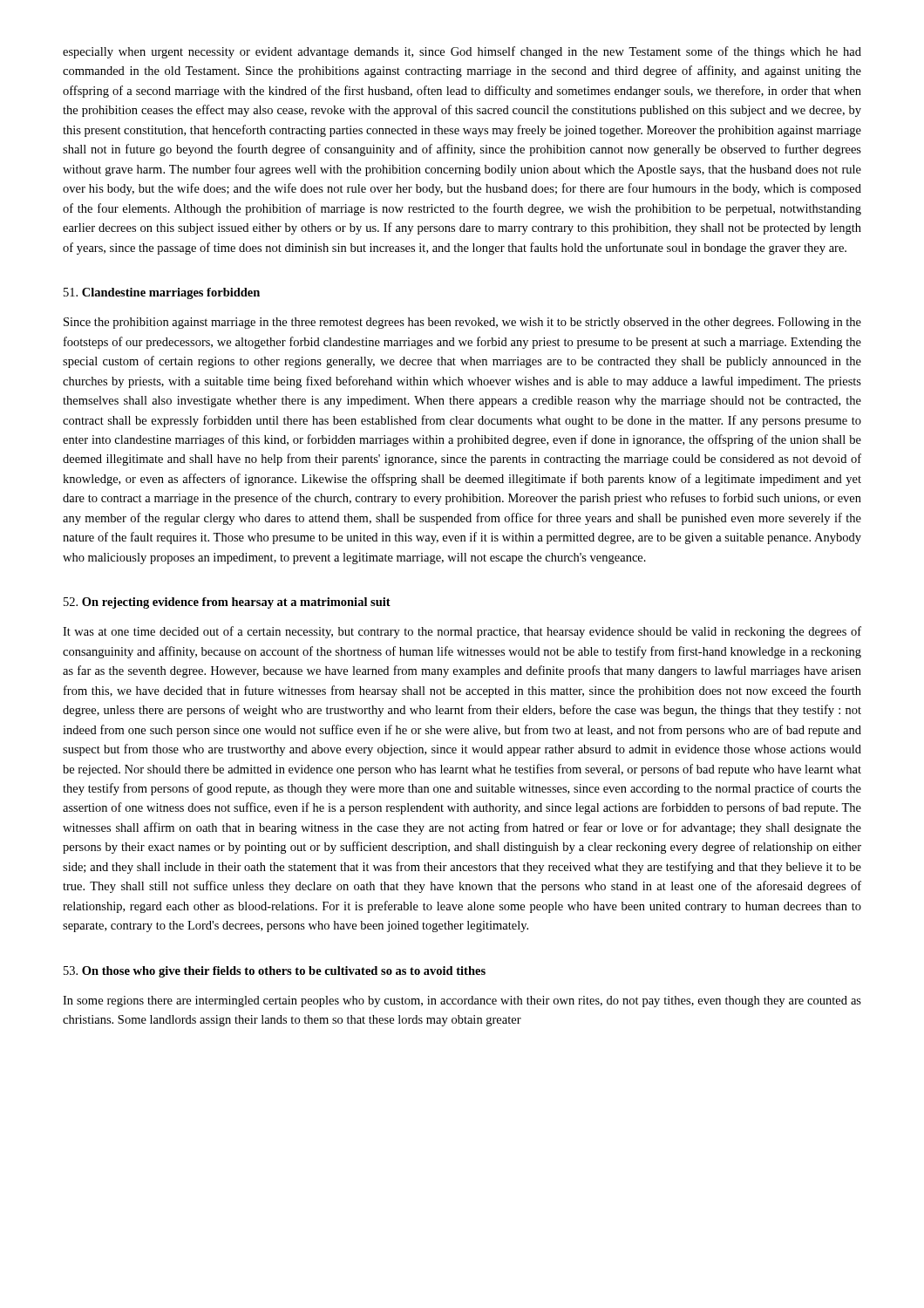Where is the section header that starts "53. On those who"?
Screen dimensions: 1308x924
274,970
